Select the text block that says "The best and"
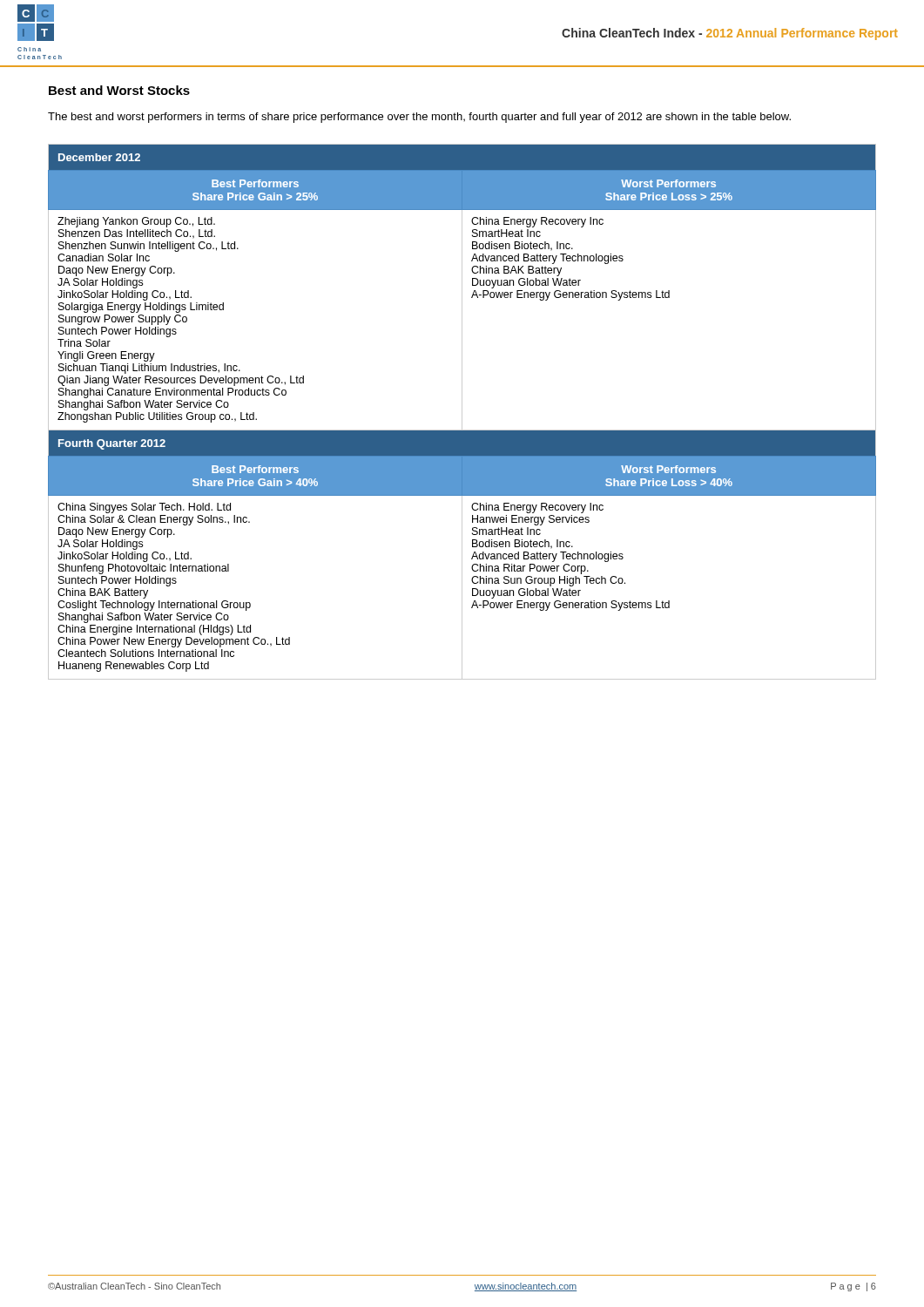The image size is (924, 1307). (x=420, y=116)
